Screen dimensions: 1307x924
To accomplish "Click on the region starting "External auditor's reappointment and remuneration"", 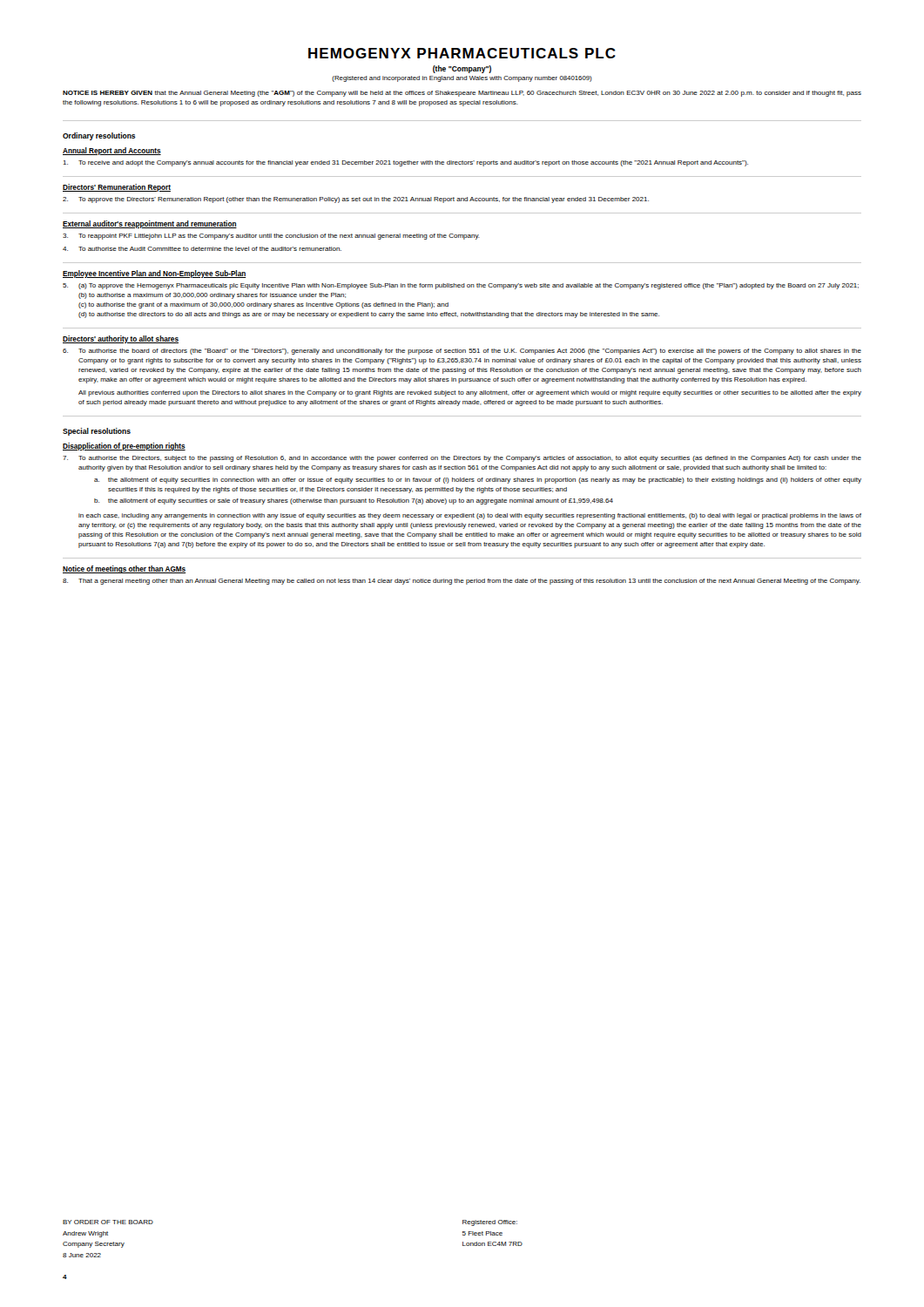I will (150, 224).
